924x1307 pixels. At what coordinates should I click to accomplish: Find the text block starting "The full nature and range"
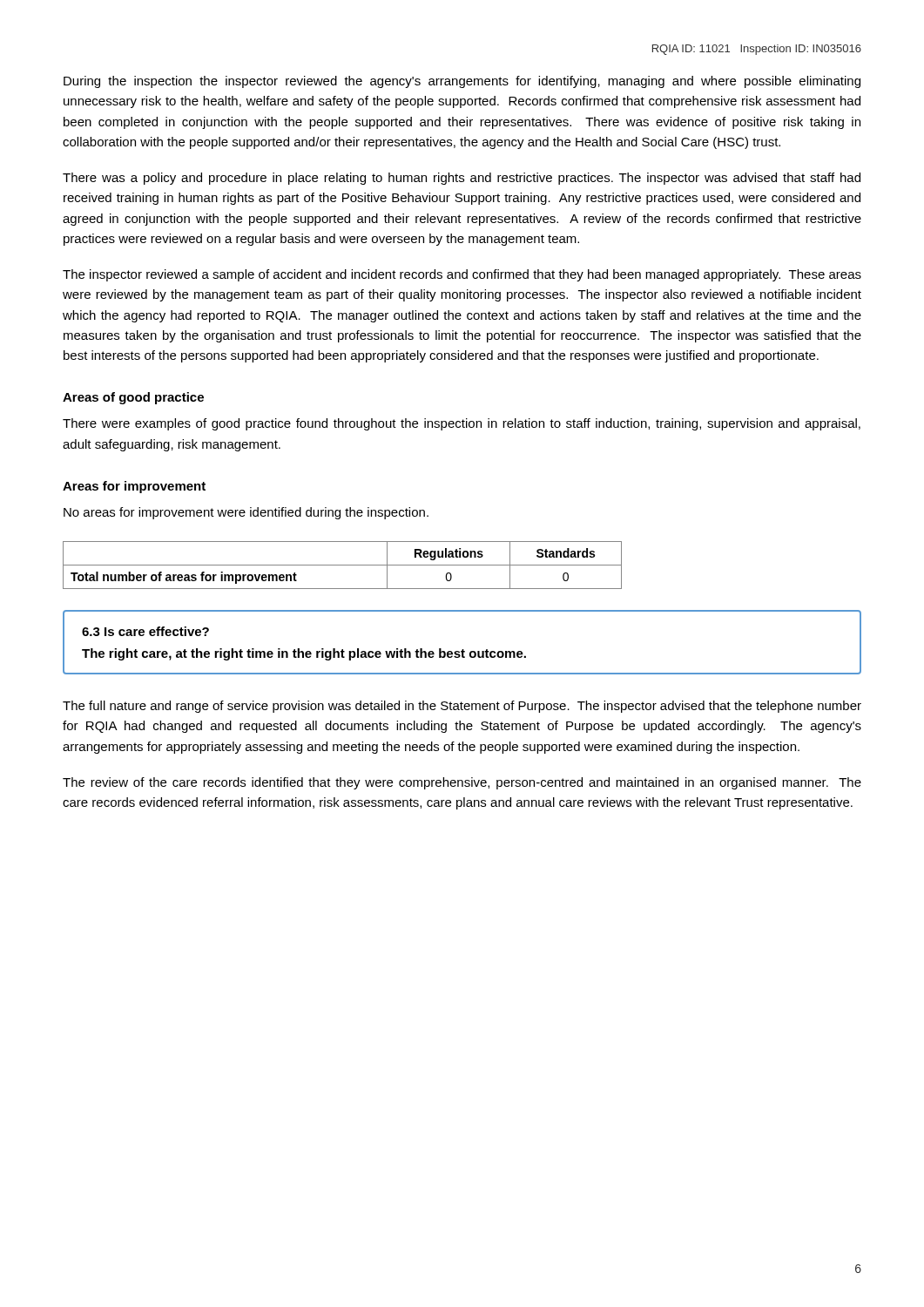(x=462, y=726)
